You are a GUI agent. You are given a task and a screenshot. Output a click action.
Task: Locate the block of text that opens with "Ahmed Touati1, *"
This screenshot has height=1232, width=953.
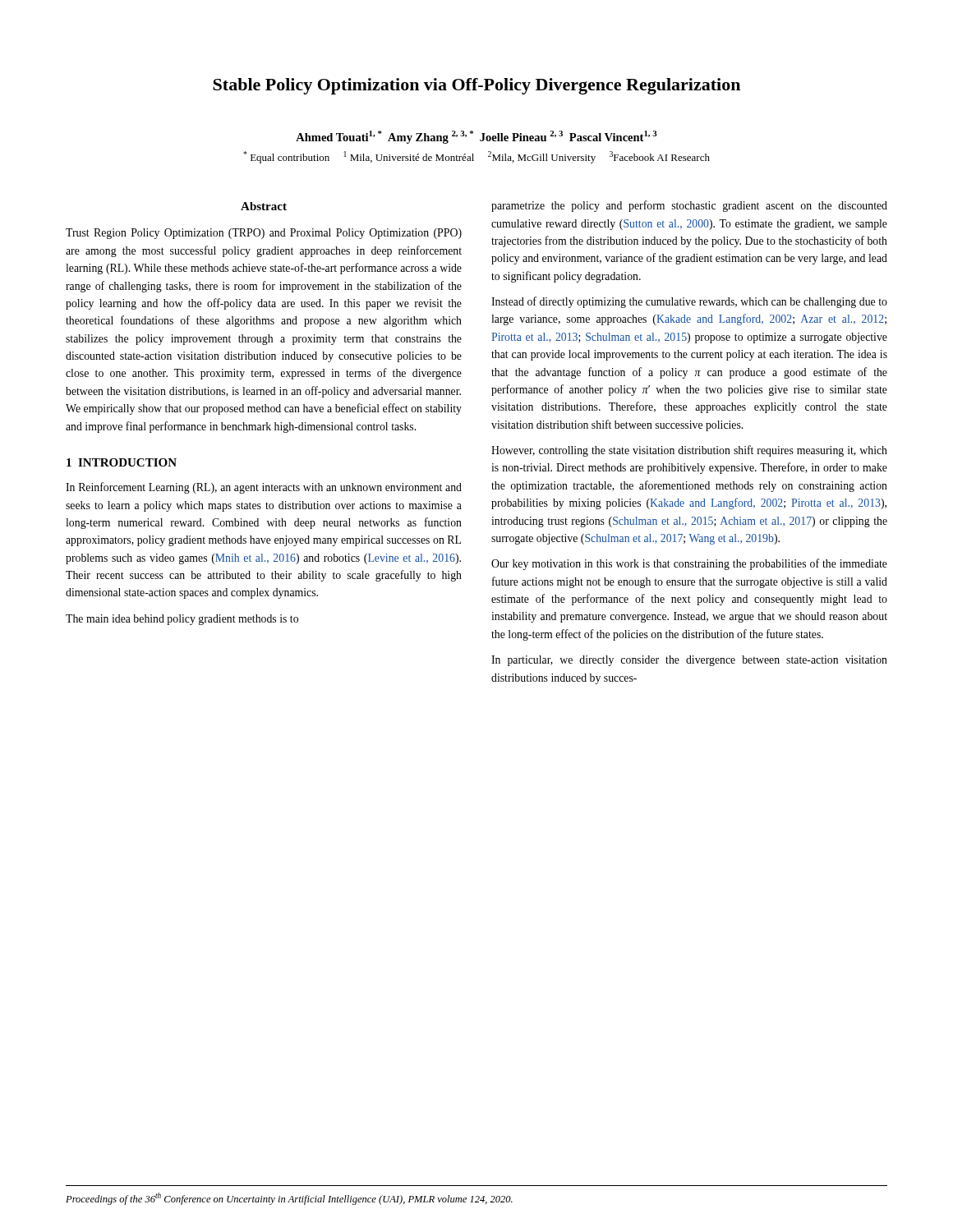(476, 136)
